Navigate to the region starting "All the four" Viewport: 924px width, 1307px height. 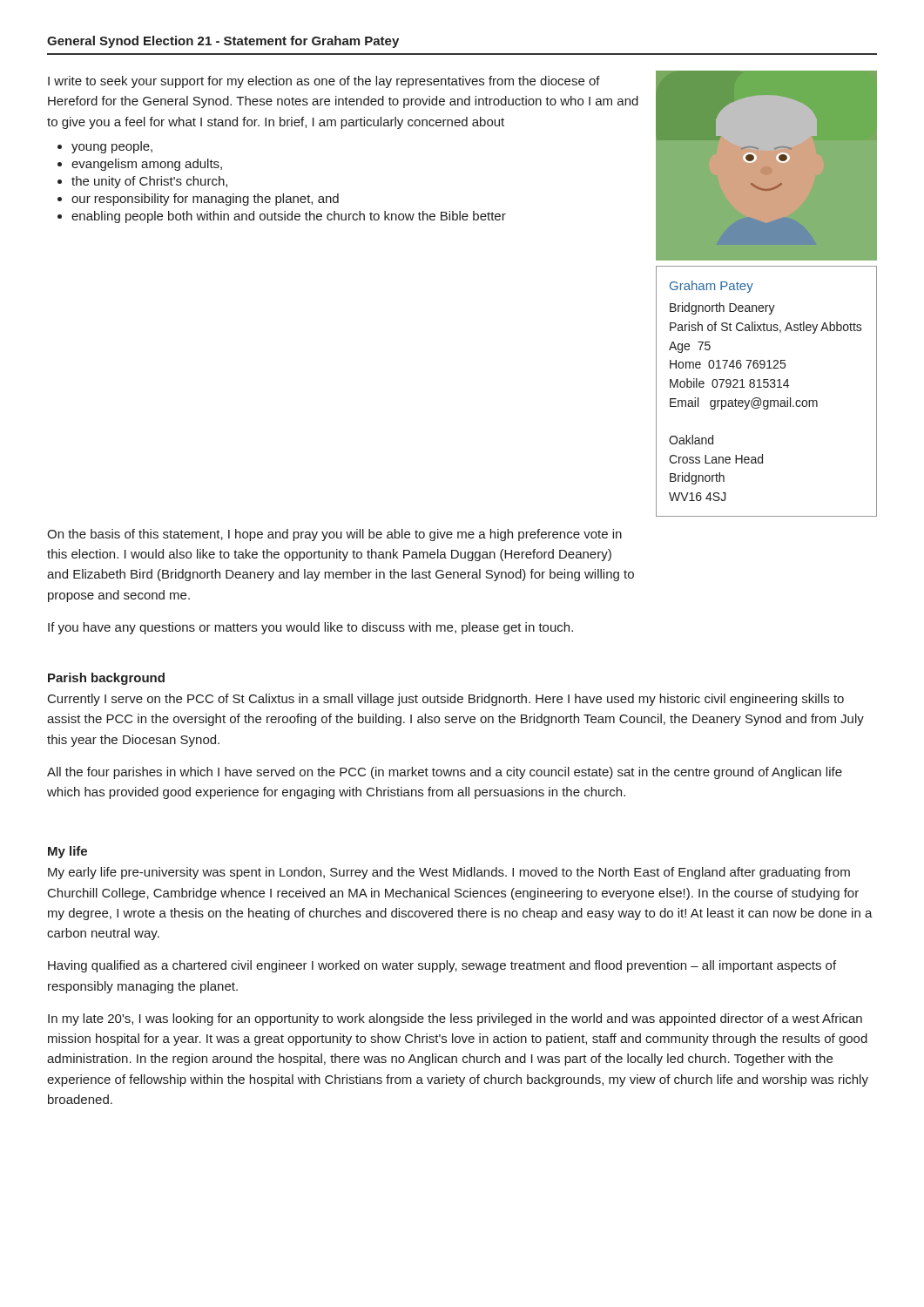[445, 782]
